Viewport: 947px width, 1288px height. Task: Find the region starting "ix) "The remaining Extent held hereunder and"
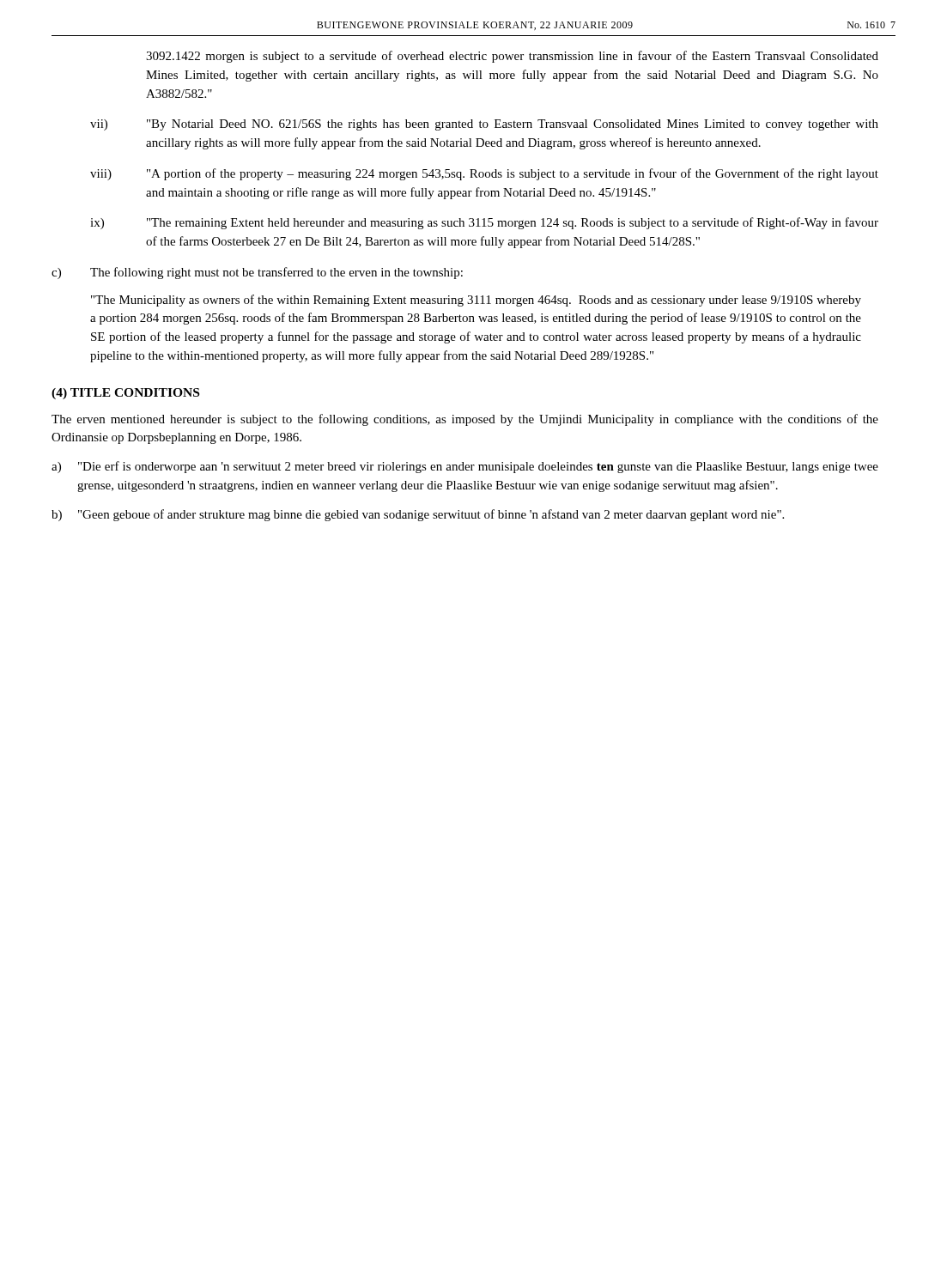465,233
